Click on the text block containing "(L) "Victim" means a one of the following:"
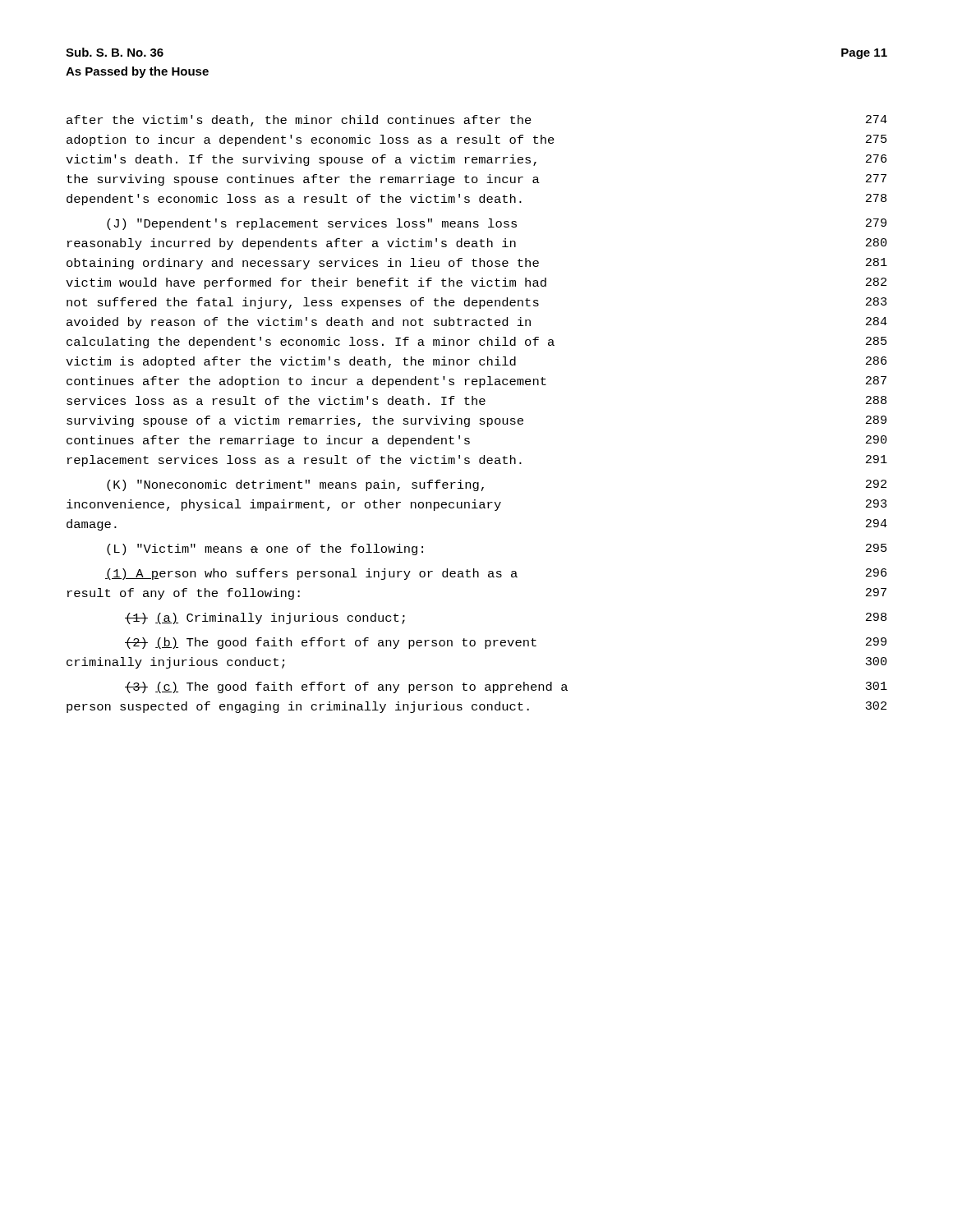The height and width of the screenshot is (1232, 953). [x=267, y=549]
